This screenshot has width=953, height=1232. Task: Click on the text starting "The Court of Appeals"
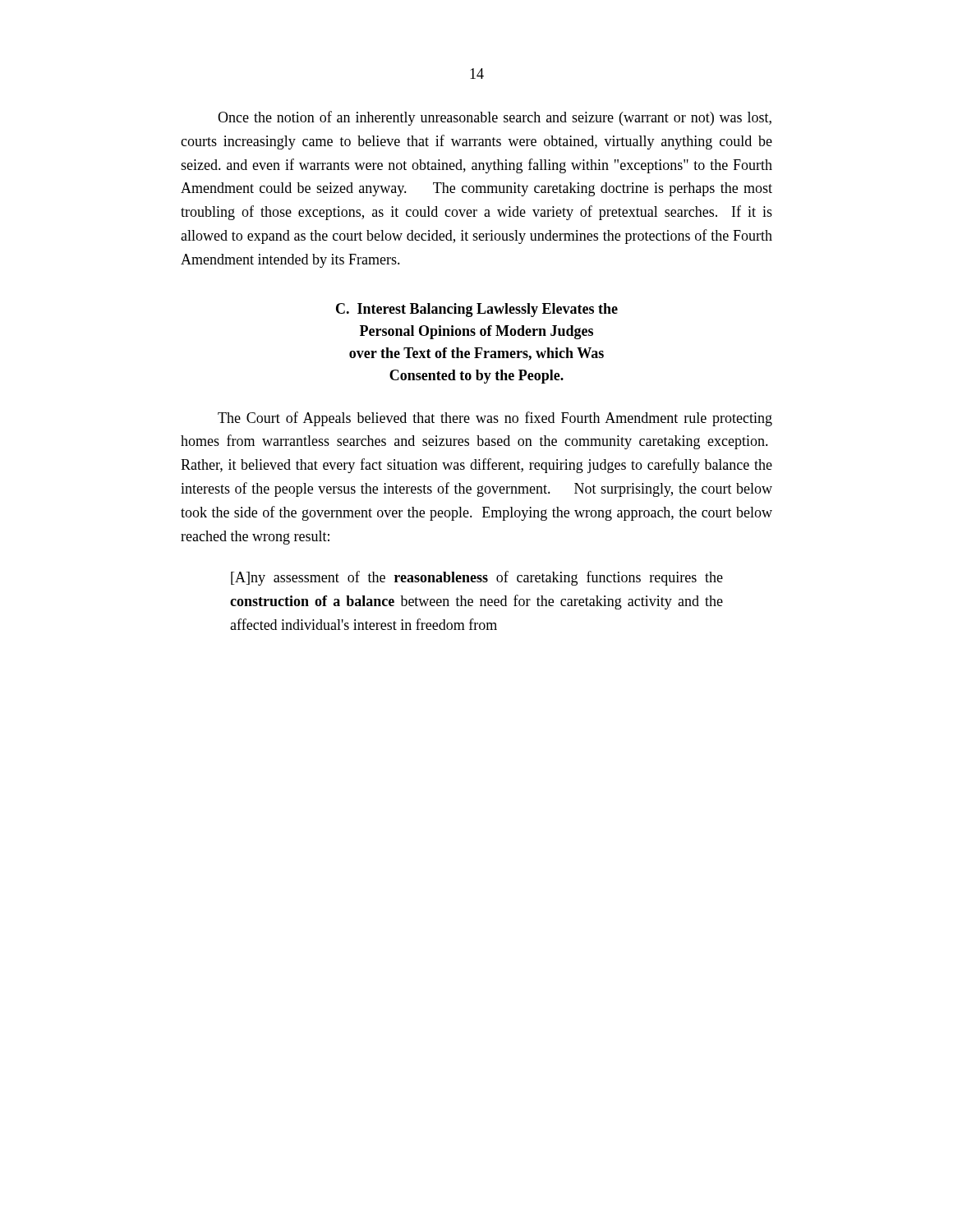click(x=476, y=477)
